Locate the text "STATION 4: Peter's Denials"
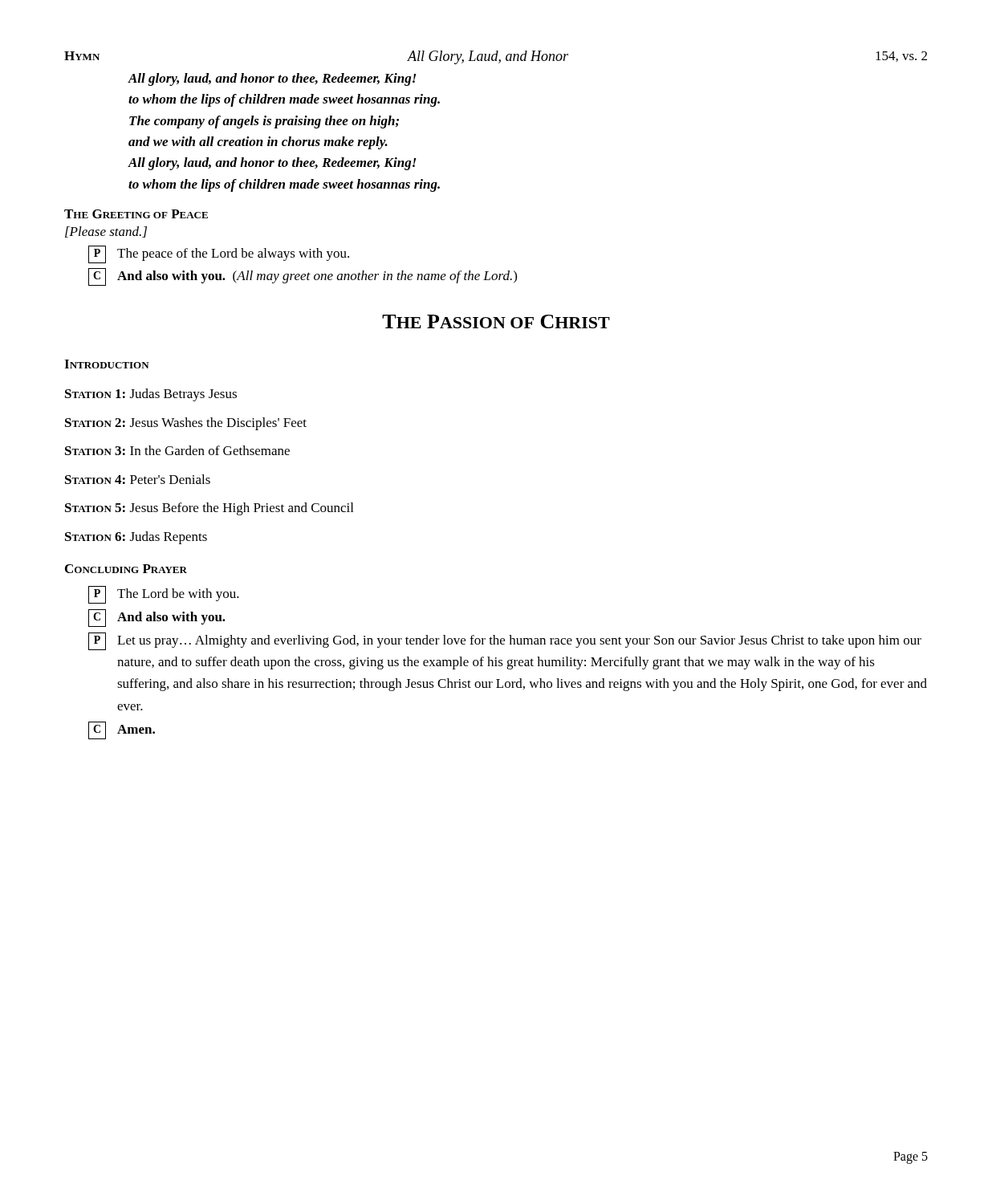992x1204 pixels. [x=137, y=479]
